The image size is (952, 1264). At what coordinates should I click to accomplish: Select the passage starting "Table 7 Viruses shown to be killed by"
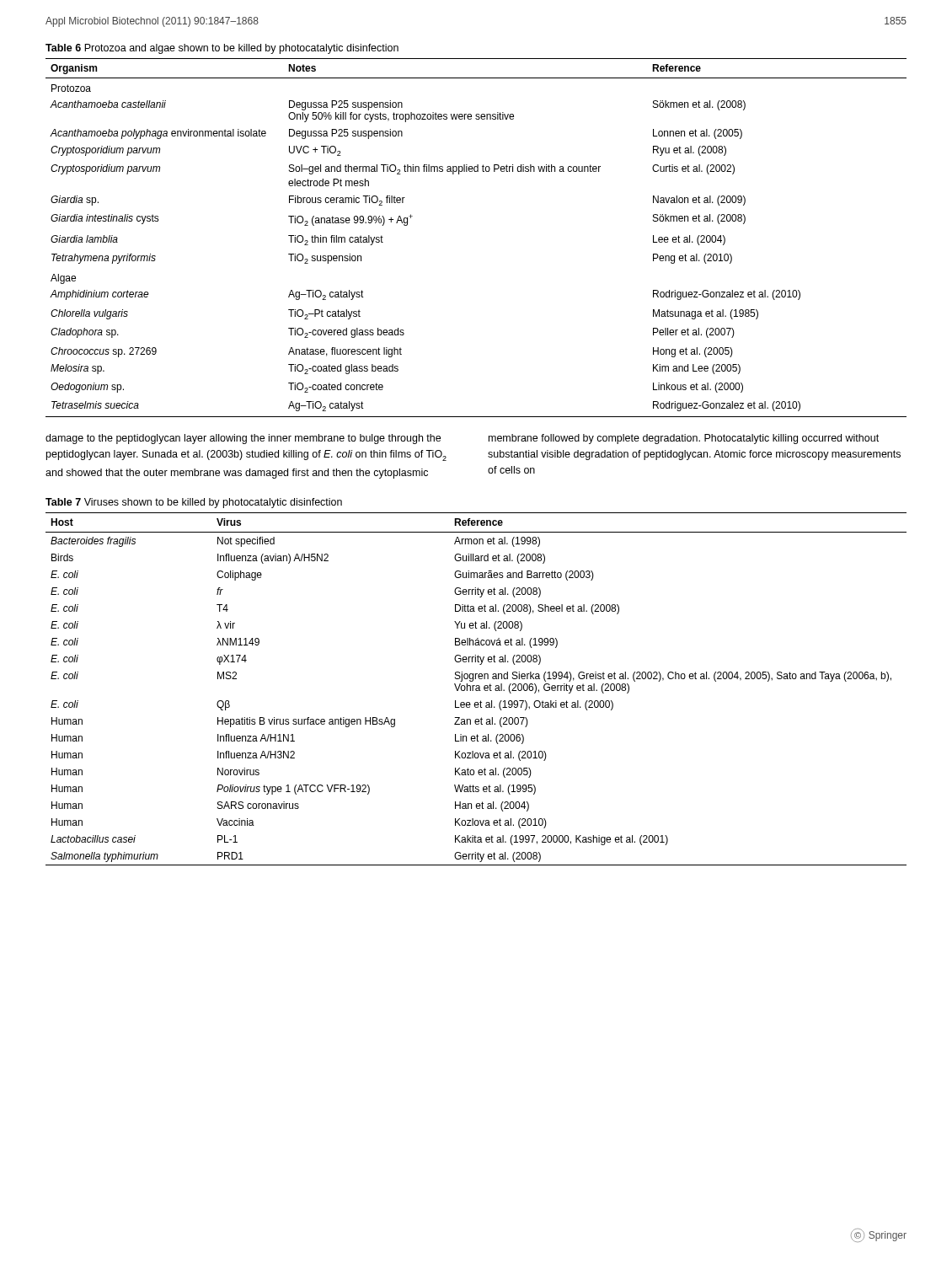[194, 502]
